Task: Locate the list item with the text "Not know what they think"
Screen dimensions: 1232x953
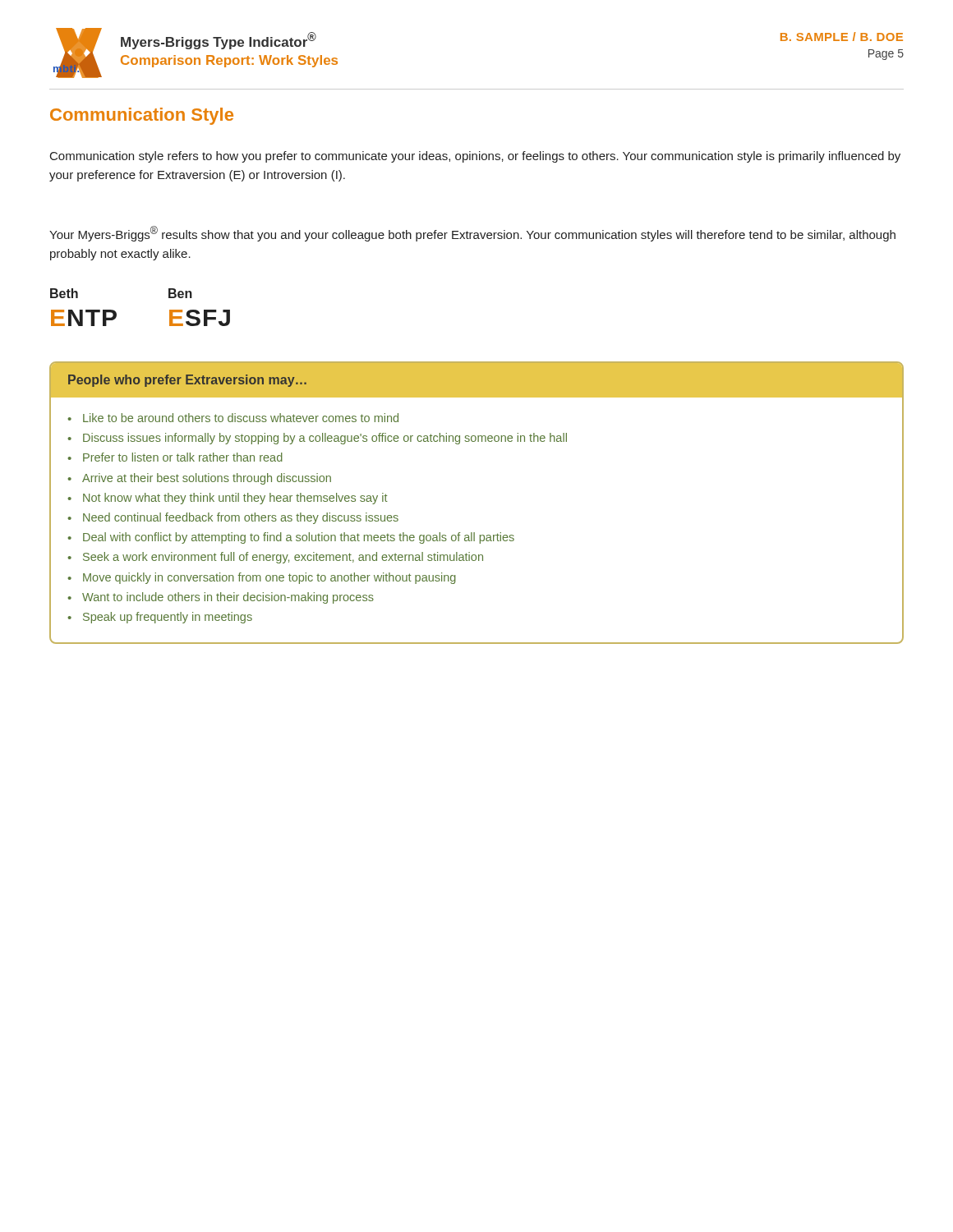Action: [x=235, y=498]
